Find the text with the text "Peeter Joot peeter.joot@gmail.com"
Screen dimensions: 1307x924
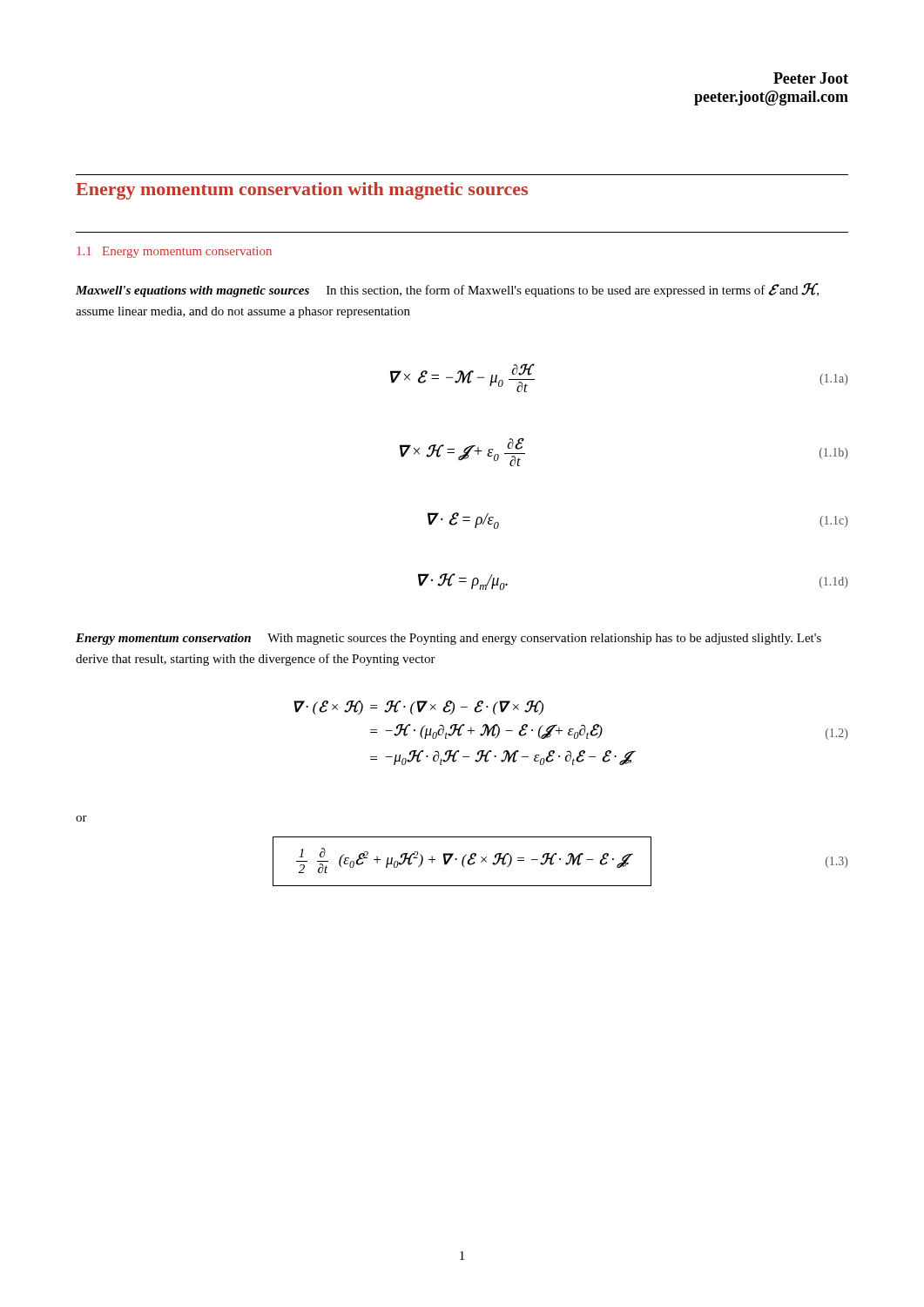point(771,88)
